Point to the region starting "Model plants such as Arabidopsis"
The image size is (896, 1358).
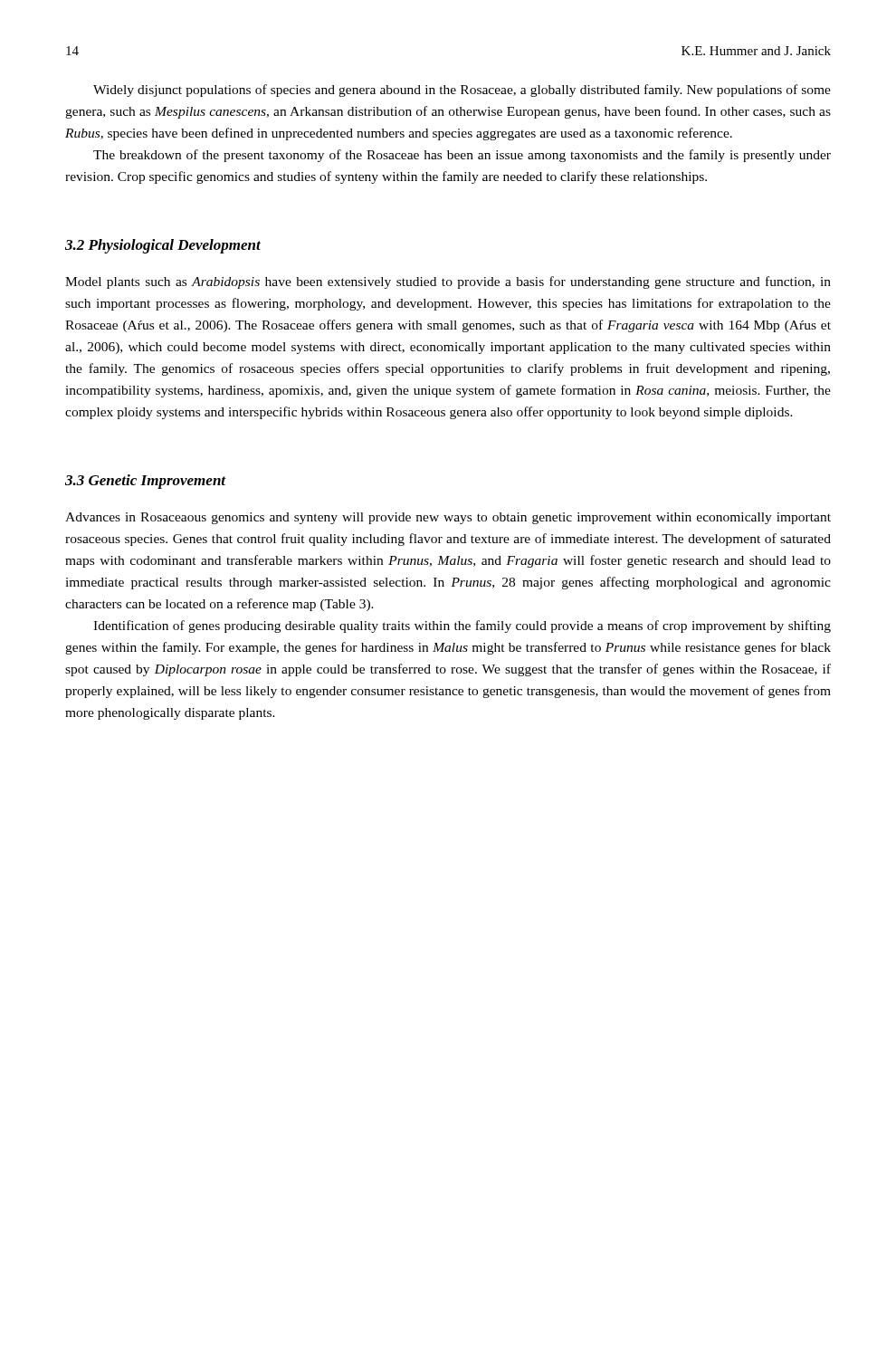(x=448, y=347)
